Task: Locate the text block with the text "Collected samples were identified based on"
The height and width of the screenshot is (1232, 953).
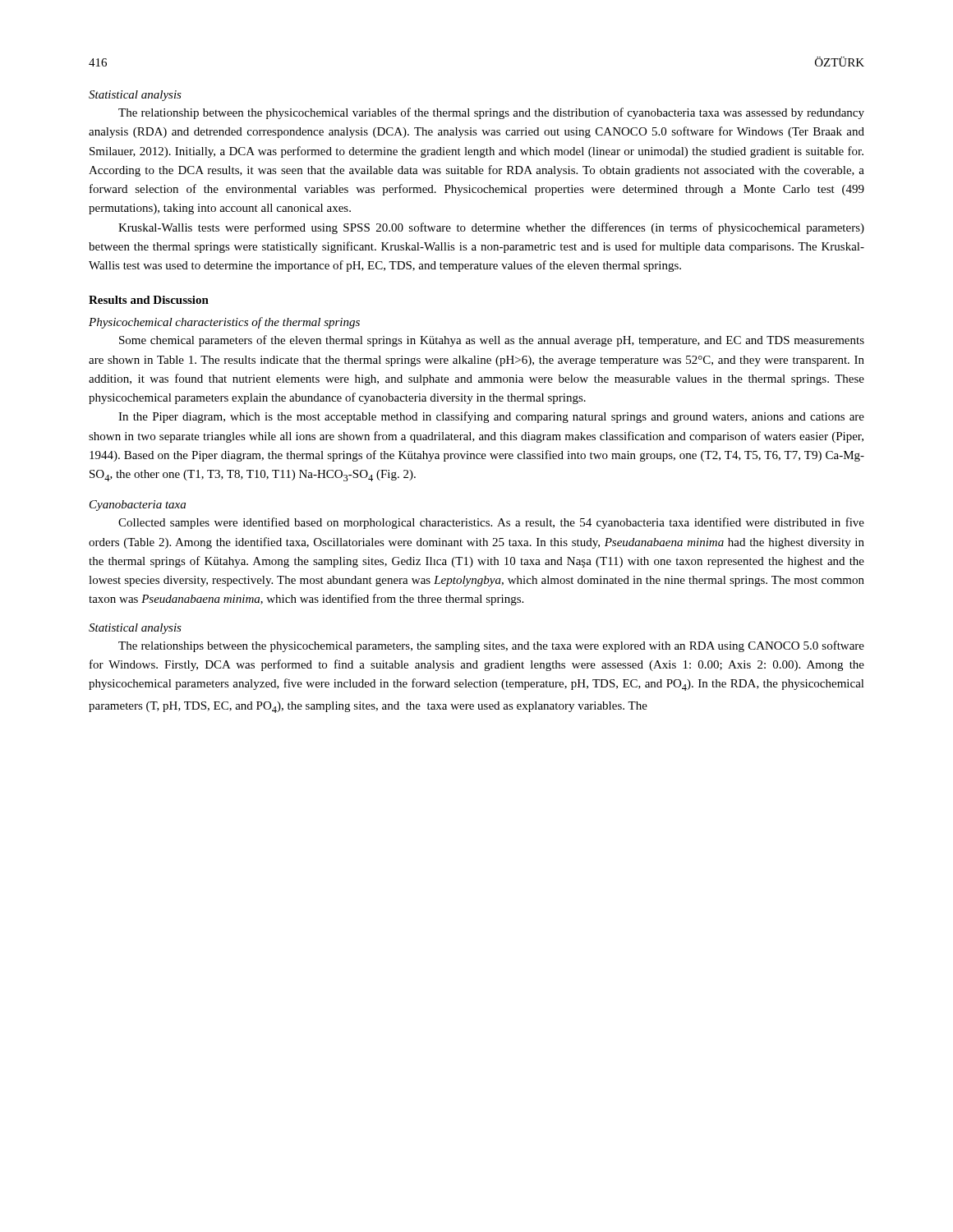Action: [x=476, y=561]
